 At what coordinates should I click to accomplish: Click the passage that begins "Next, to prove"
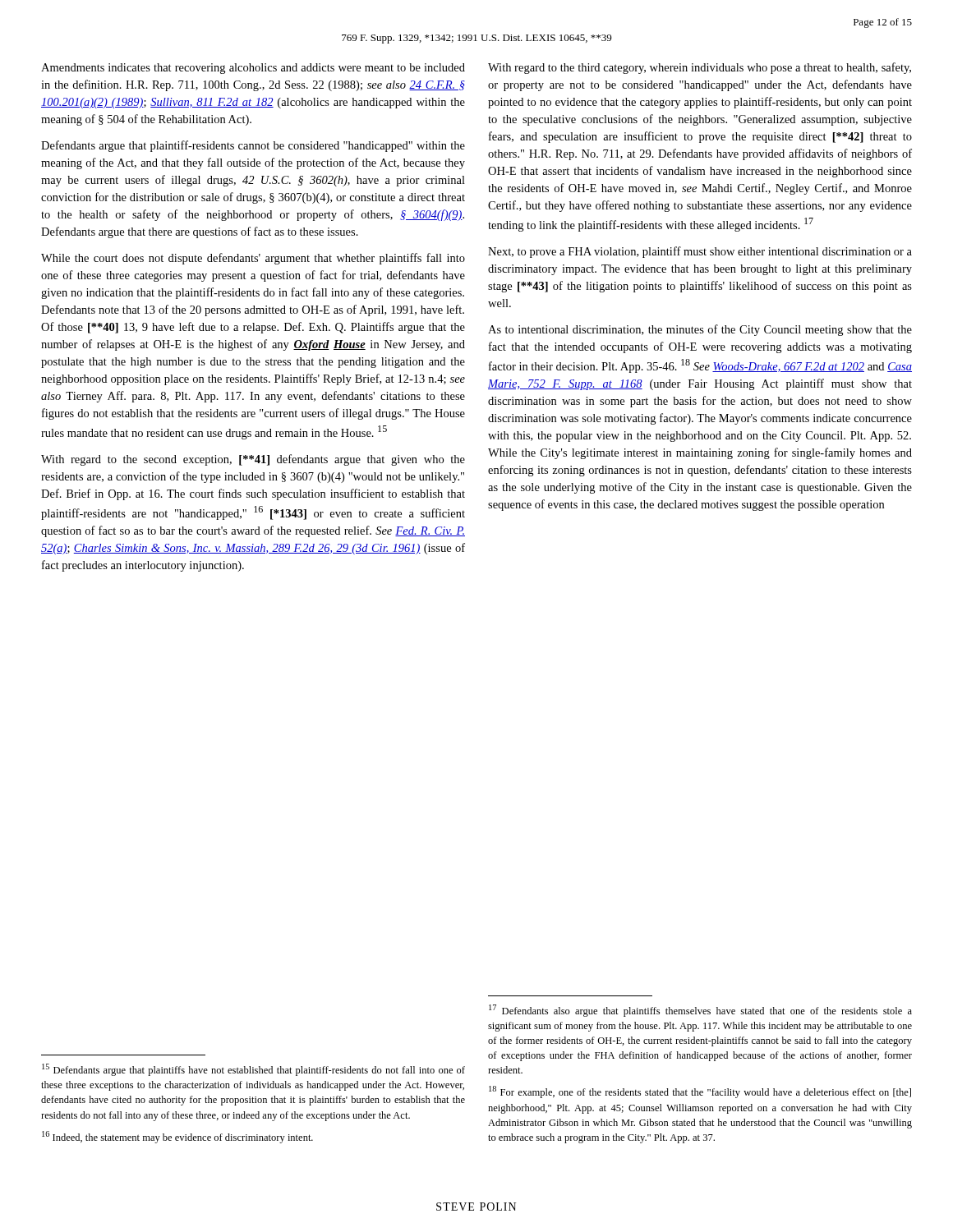700,277
